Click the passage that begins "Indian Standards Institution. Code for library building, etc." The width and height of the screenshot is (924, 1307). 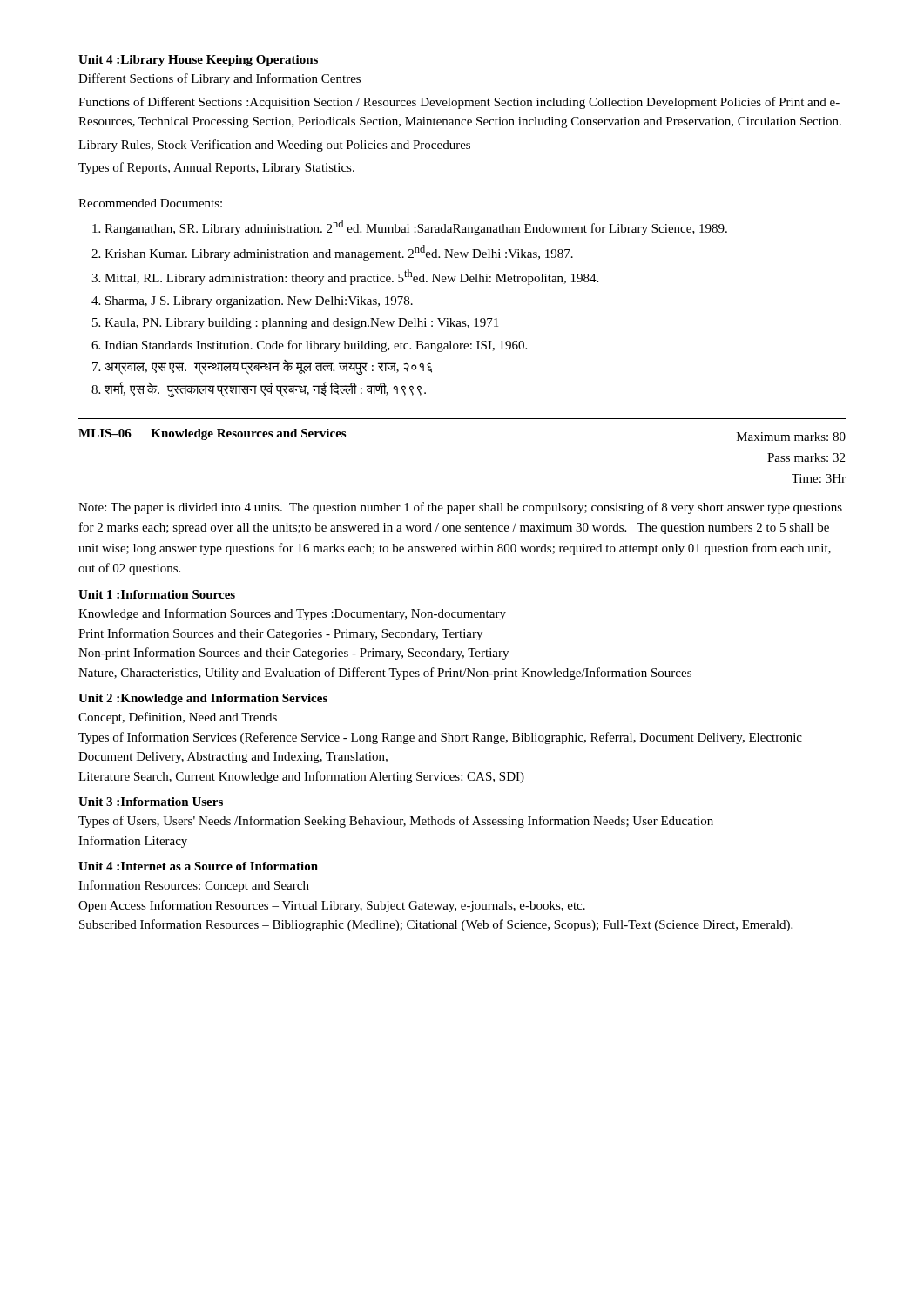[316, 345]
